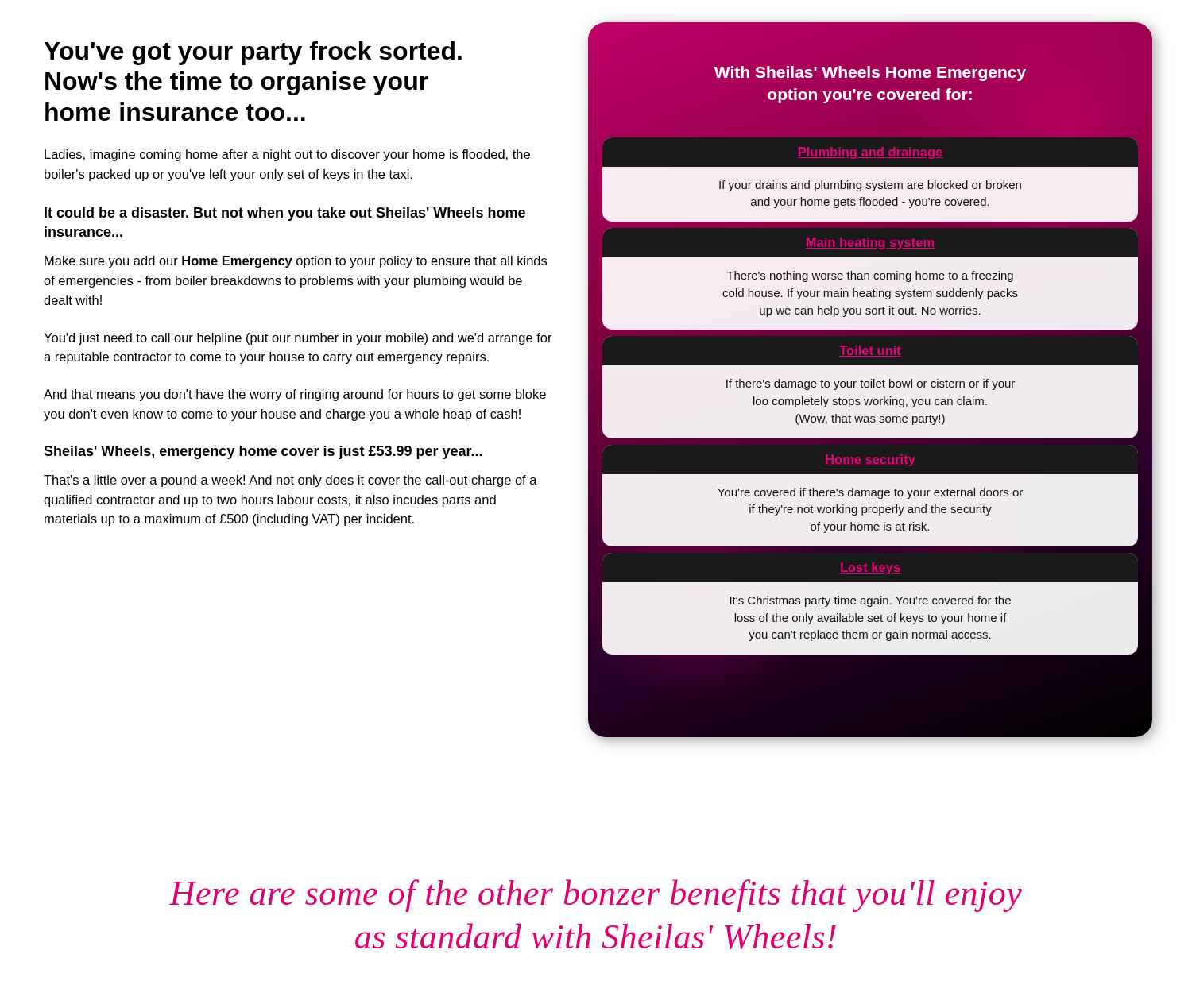1192x1008 pixels.
Task: Locate the section header that opens with "It could be a disaster. But not when"
Action: coord(298,222)
